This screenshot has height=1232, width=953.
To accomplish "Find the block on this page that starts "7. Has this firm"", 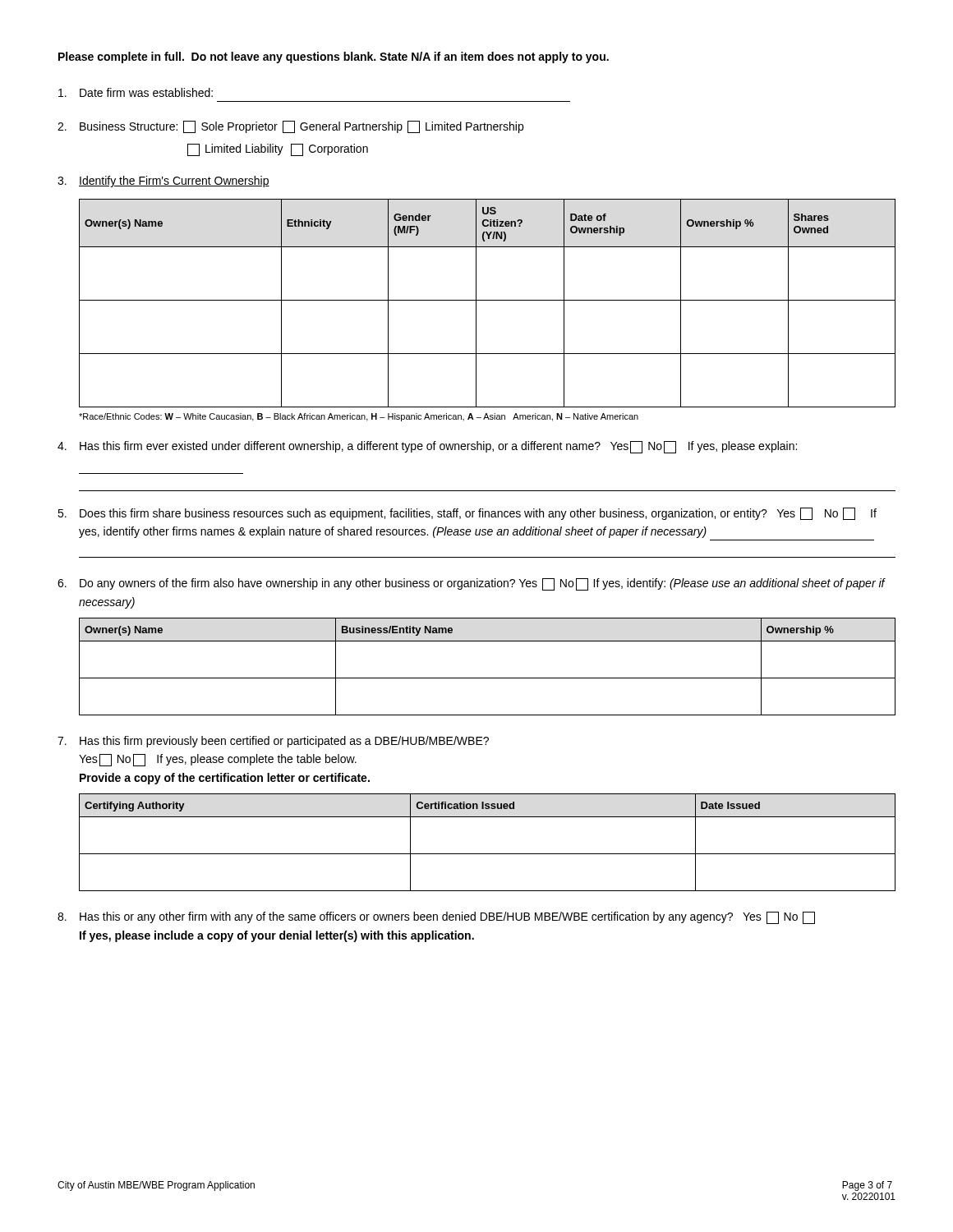I will pos(273,742).
